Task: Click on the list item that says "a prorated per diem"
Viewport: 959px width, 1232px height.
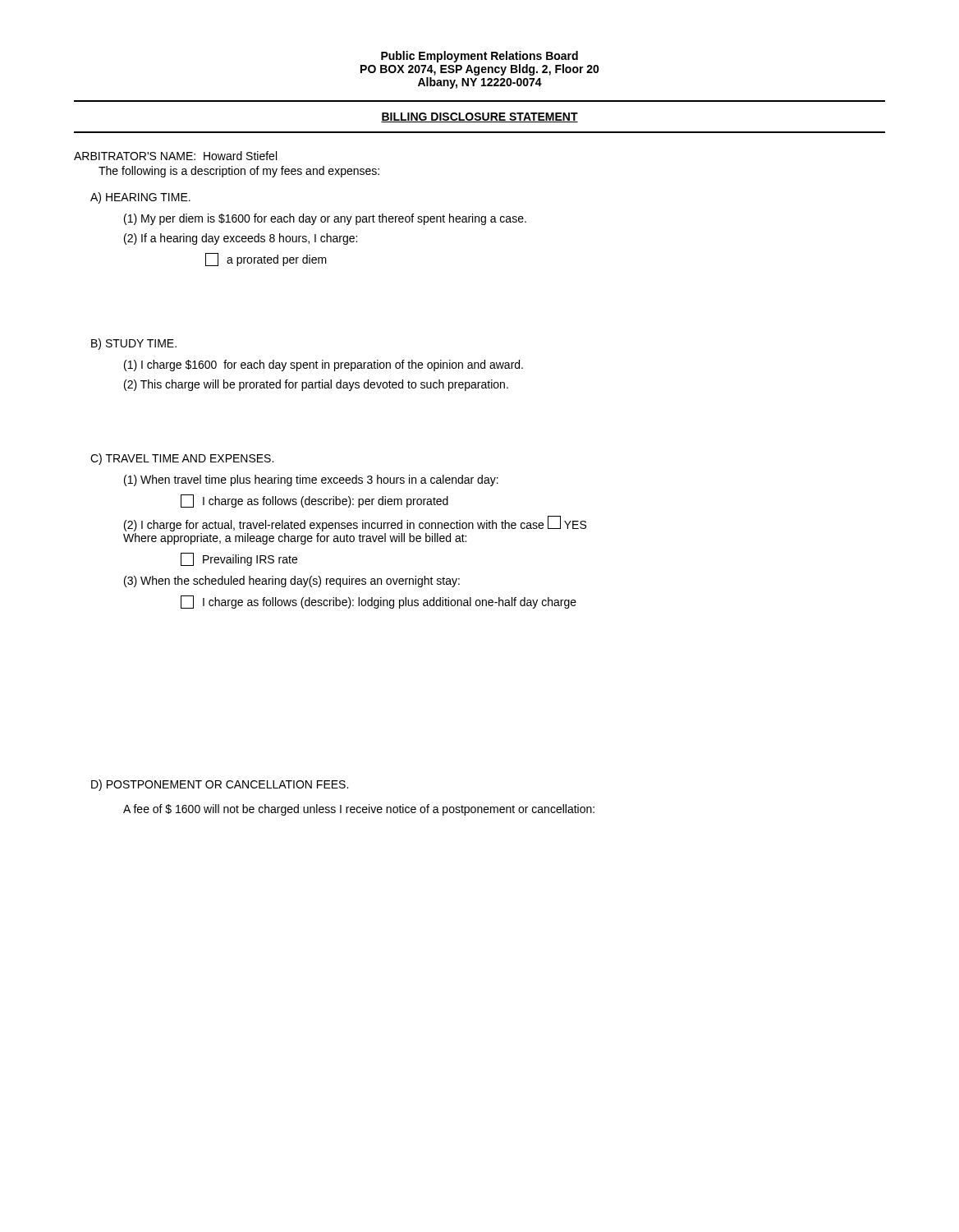Action: point(266,260)
